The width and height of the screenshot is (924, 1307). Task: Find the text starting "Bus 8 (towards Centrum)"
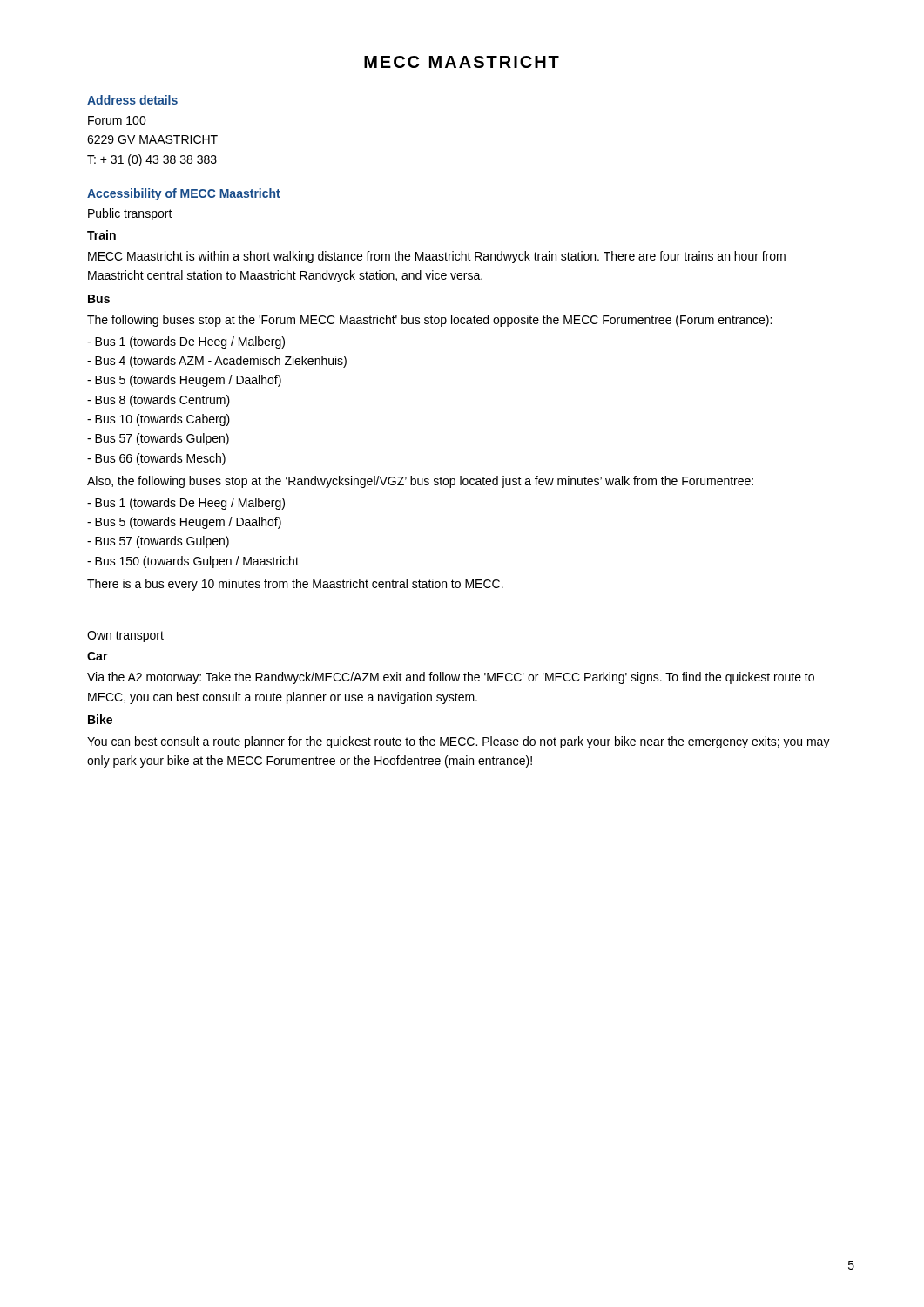(x=159, y=400)
